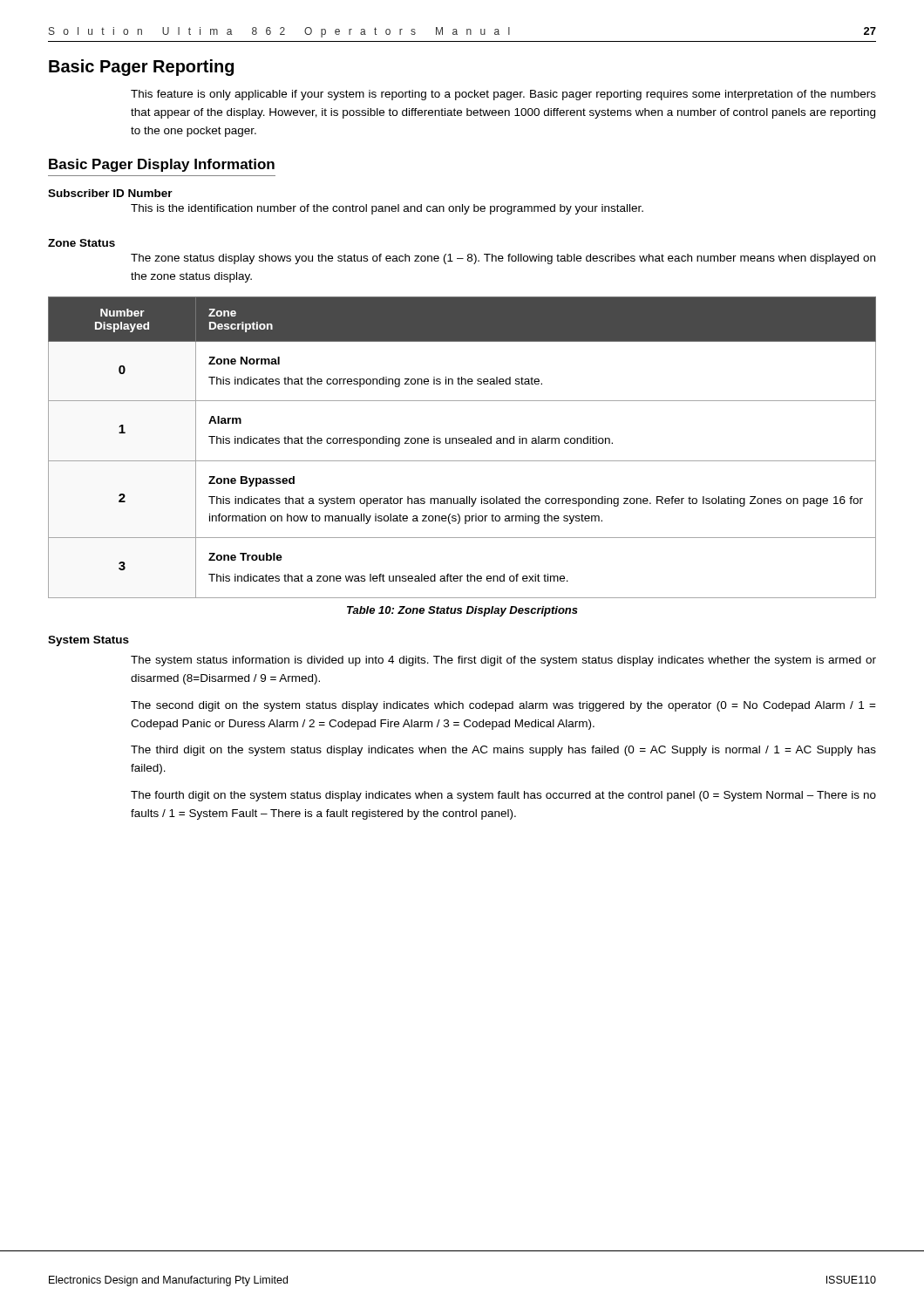Find the region starting "Basic Pager Display Information"
The image size is (924, 1308).
tap(162, 165)
